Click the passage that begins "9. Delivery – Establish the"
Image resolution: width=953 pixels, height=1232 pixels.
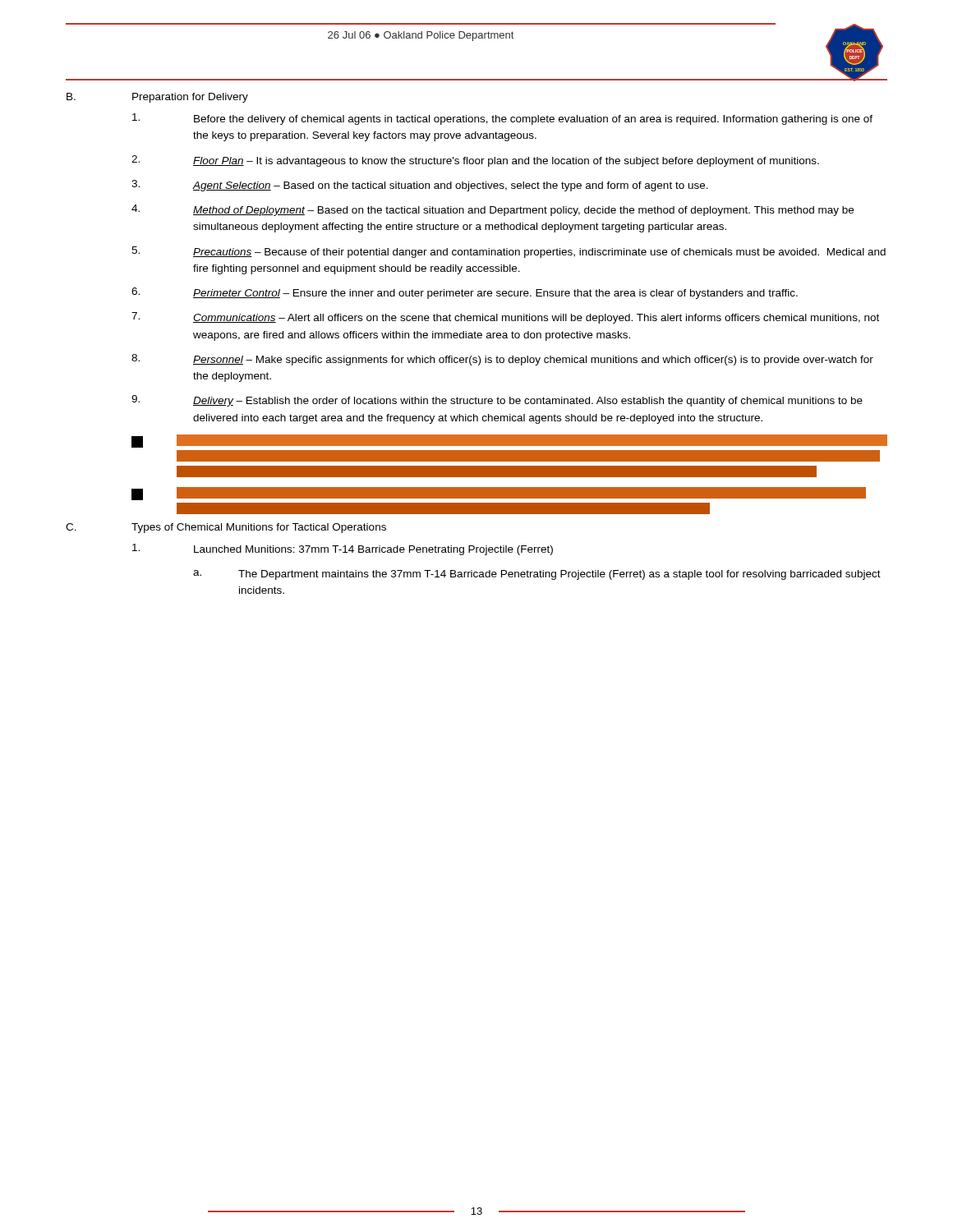pyautogui.click(x=509, y=409)
